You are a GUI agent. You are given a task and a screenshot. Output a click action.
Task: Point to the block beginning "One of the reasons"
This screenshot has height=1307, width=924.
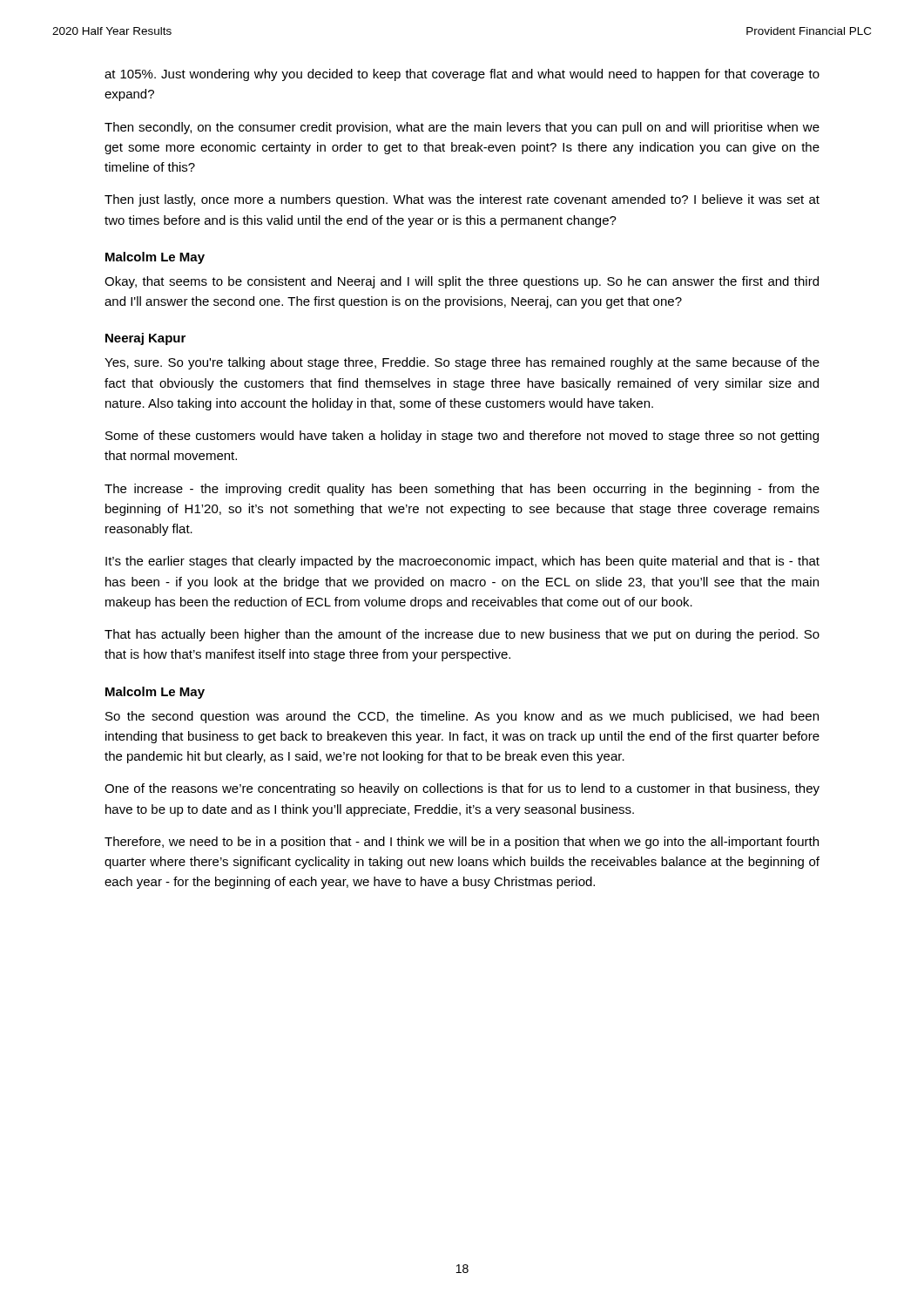pyautogui.click(x=462, y=798)
